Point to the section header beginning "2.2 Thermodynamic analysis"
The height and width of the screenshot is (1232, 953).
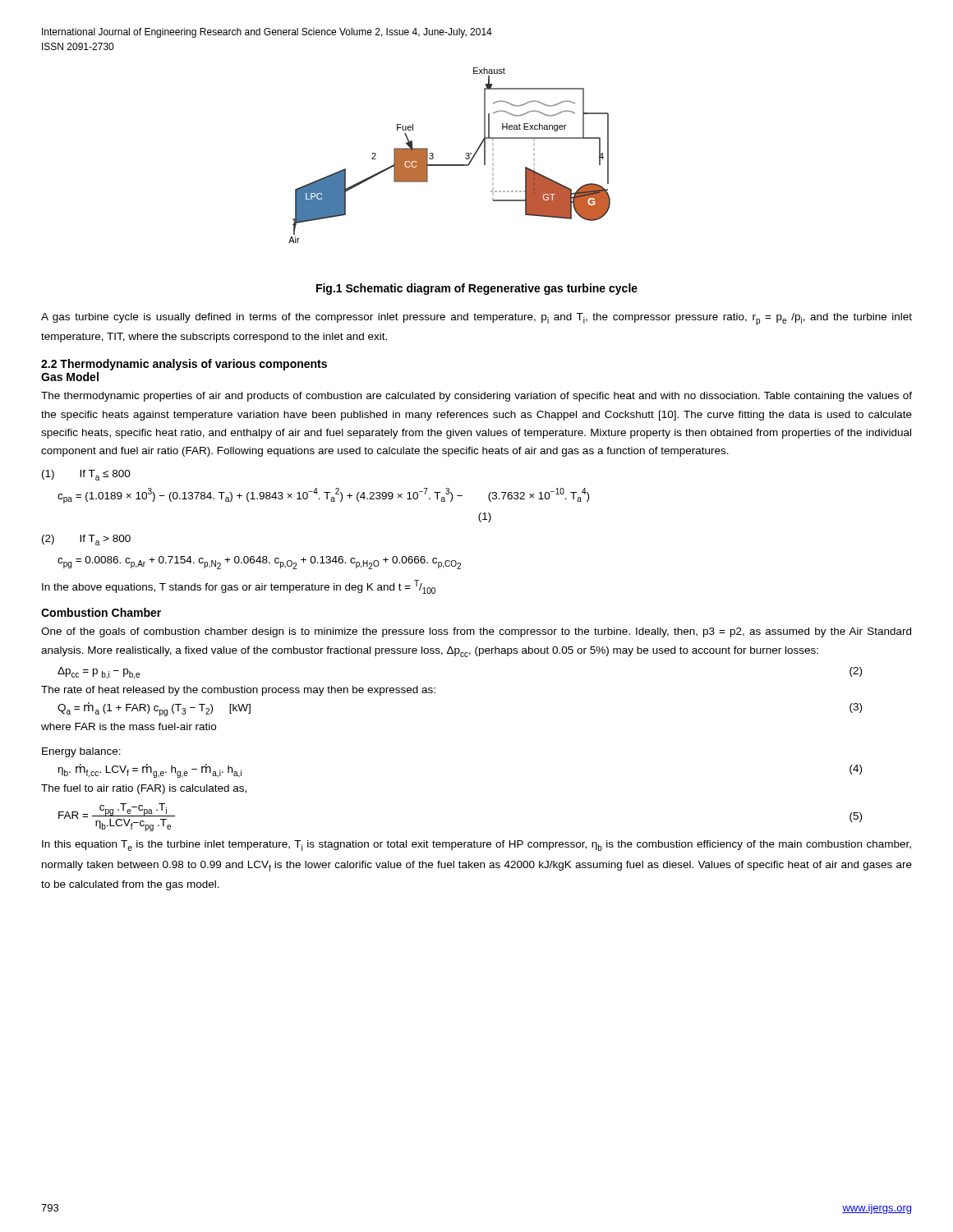pyautogui.click(x=184, y=364)
